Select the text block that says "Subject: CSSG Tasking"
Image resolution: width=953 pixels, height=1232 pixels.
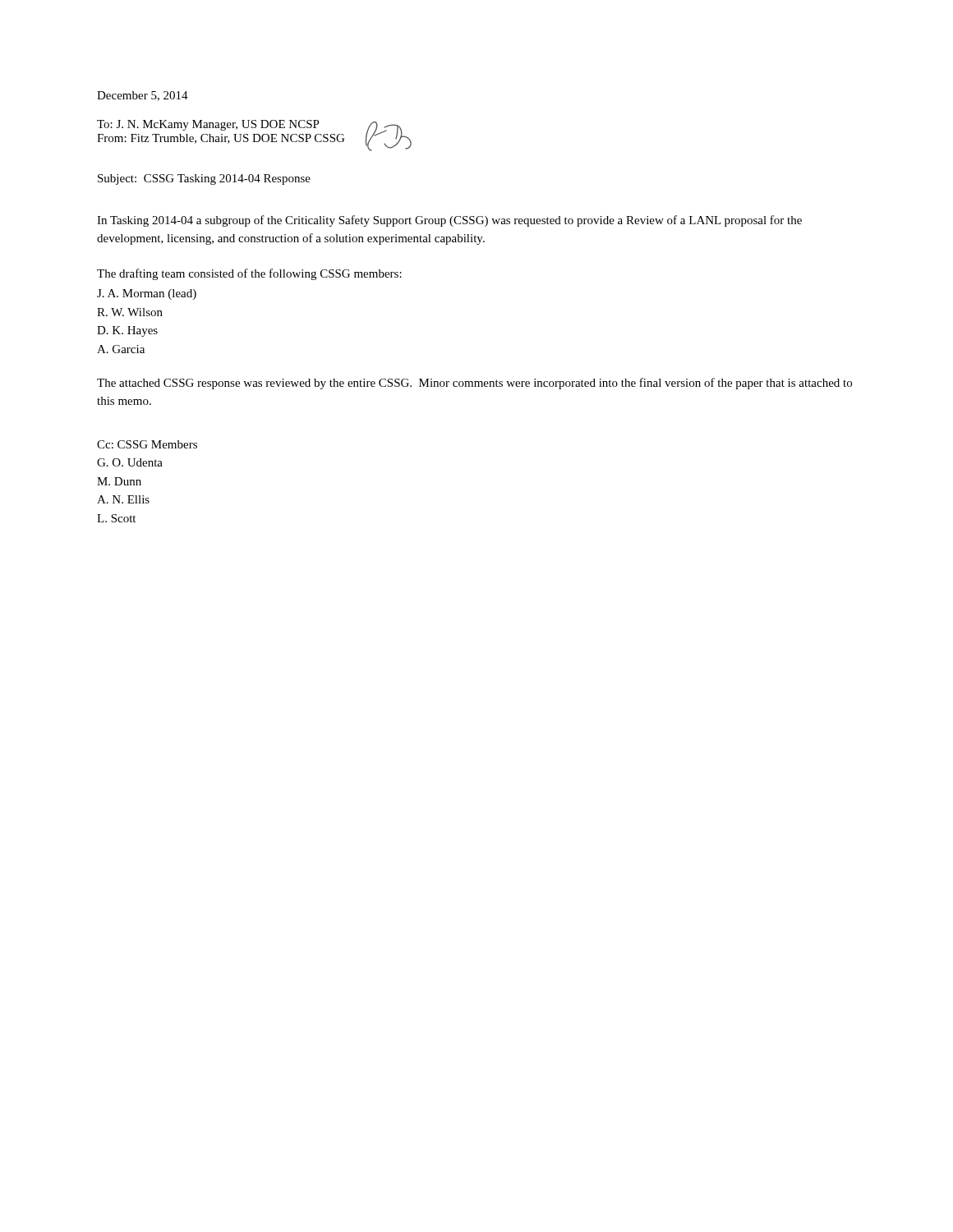point(204,178)
